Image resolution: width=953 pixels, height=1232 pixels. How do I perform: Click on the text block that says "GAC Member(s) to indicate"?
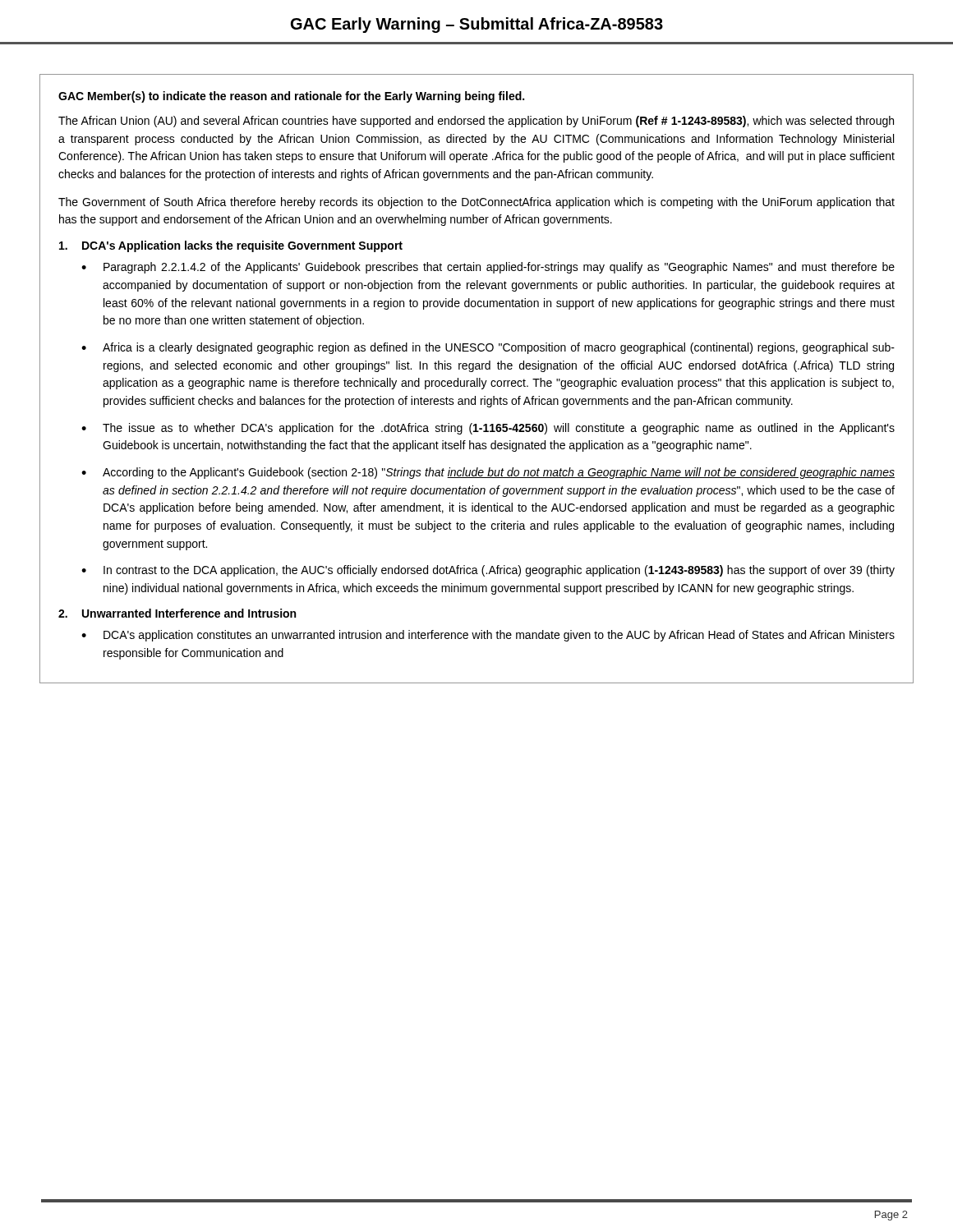tap(292, 96)
